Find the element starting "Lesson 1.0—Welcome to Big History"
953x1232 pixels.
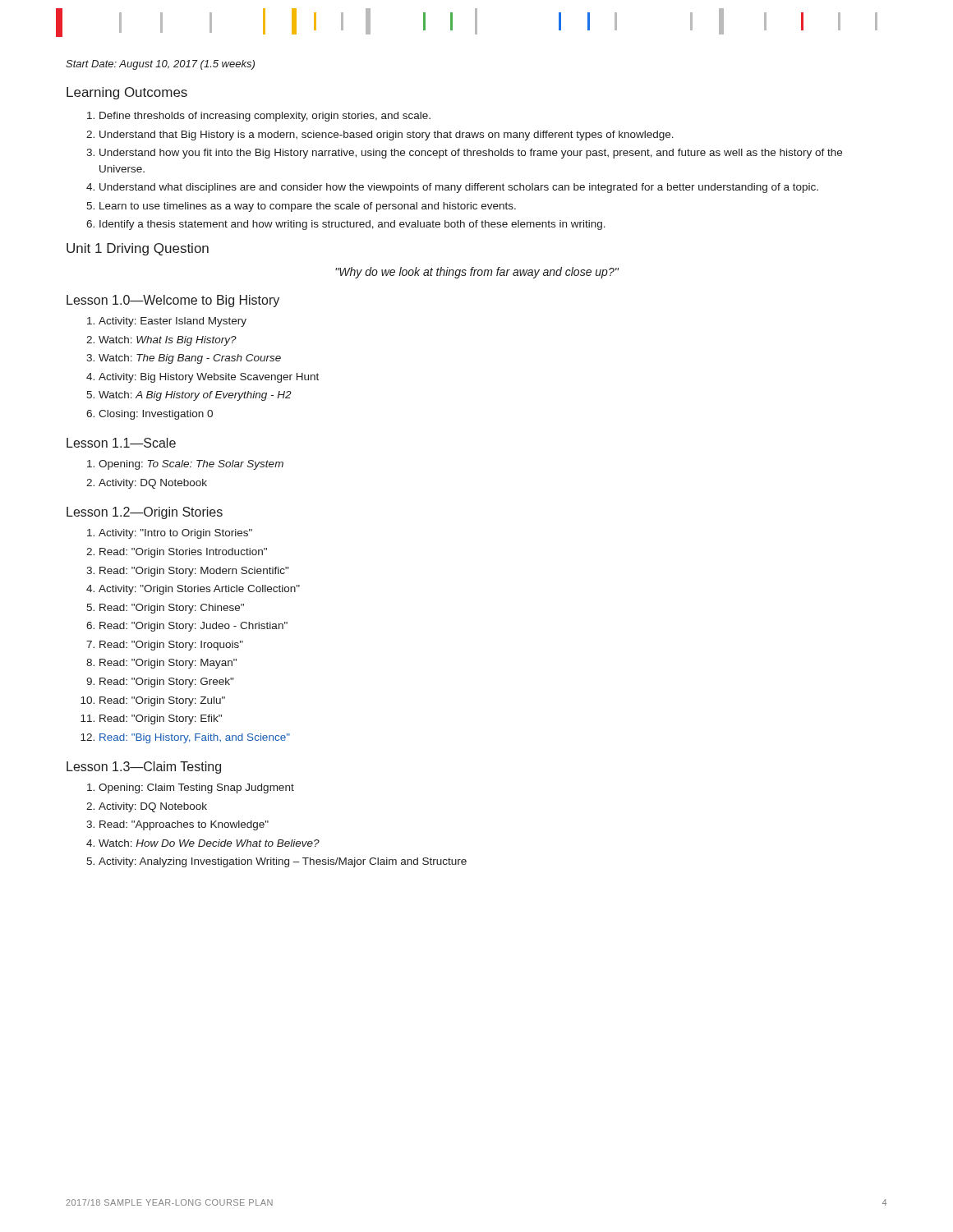click(x=173, y=300)
